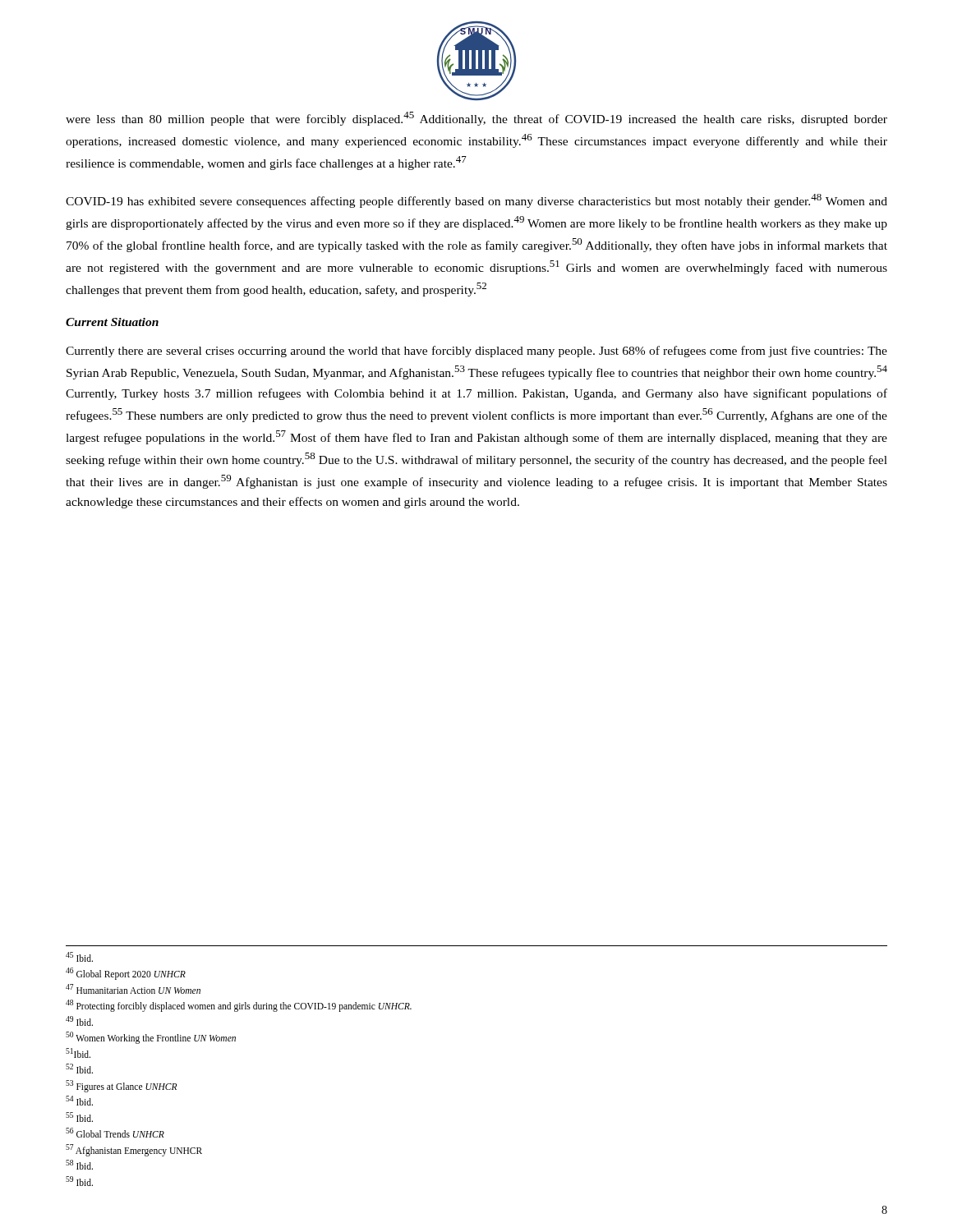Select the block starting "Currently there are several crises"
The height and width of the screenshot is (1232, 953).
click(x=476, y=426)
